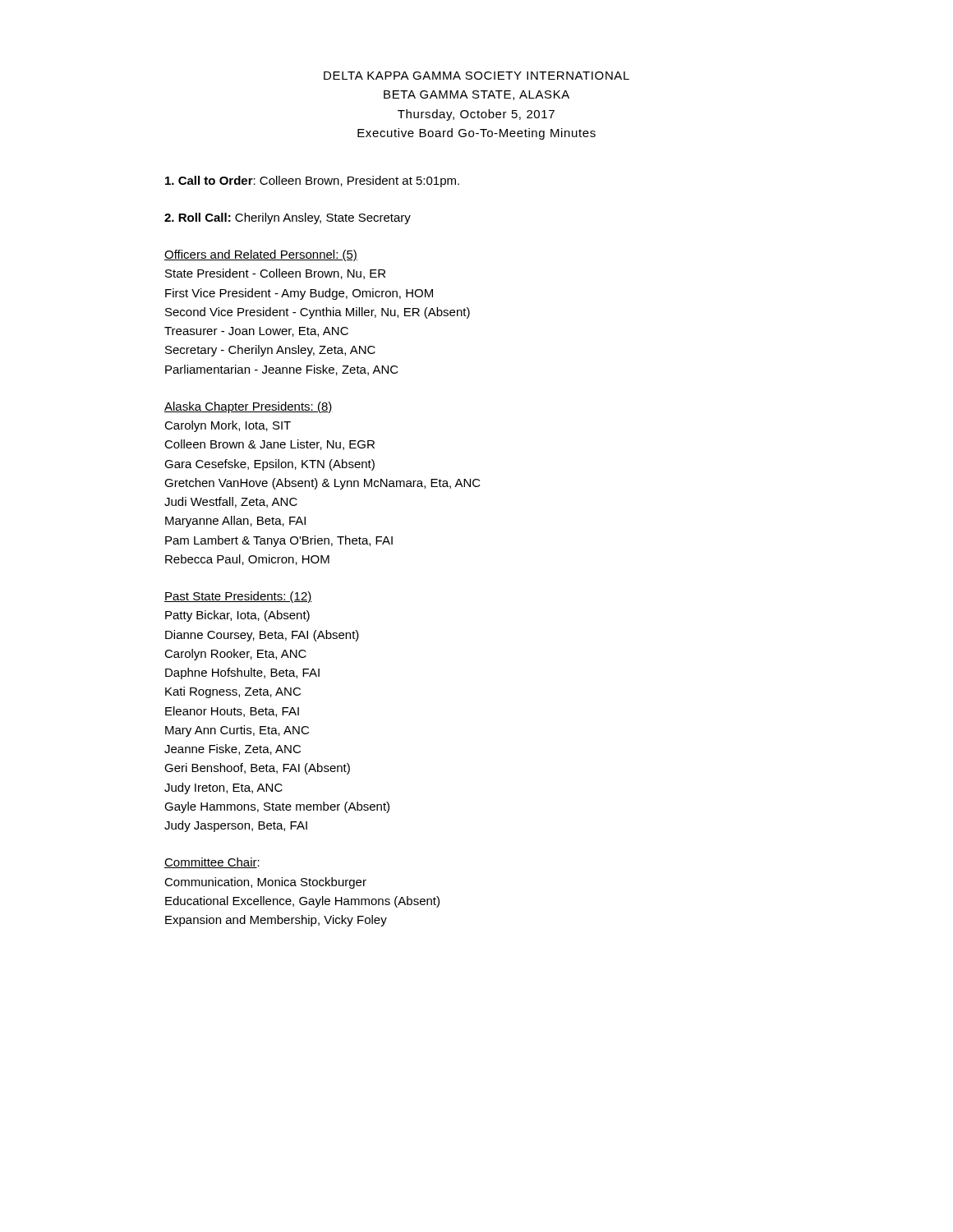953x1232 pixels.
Task: Click on the text block that reads "Call to Order: Colleen Brown, President"
Action: (312, 182)
